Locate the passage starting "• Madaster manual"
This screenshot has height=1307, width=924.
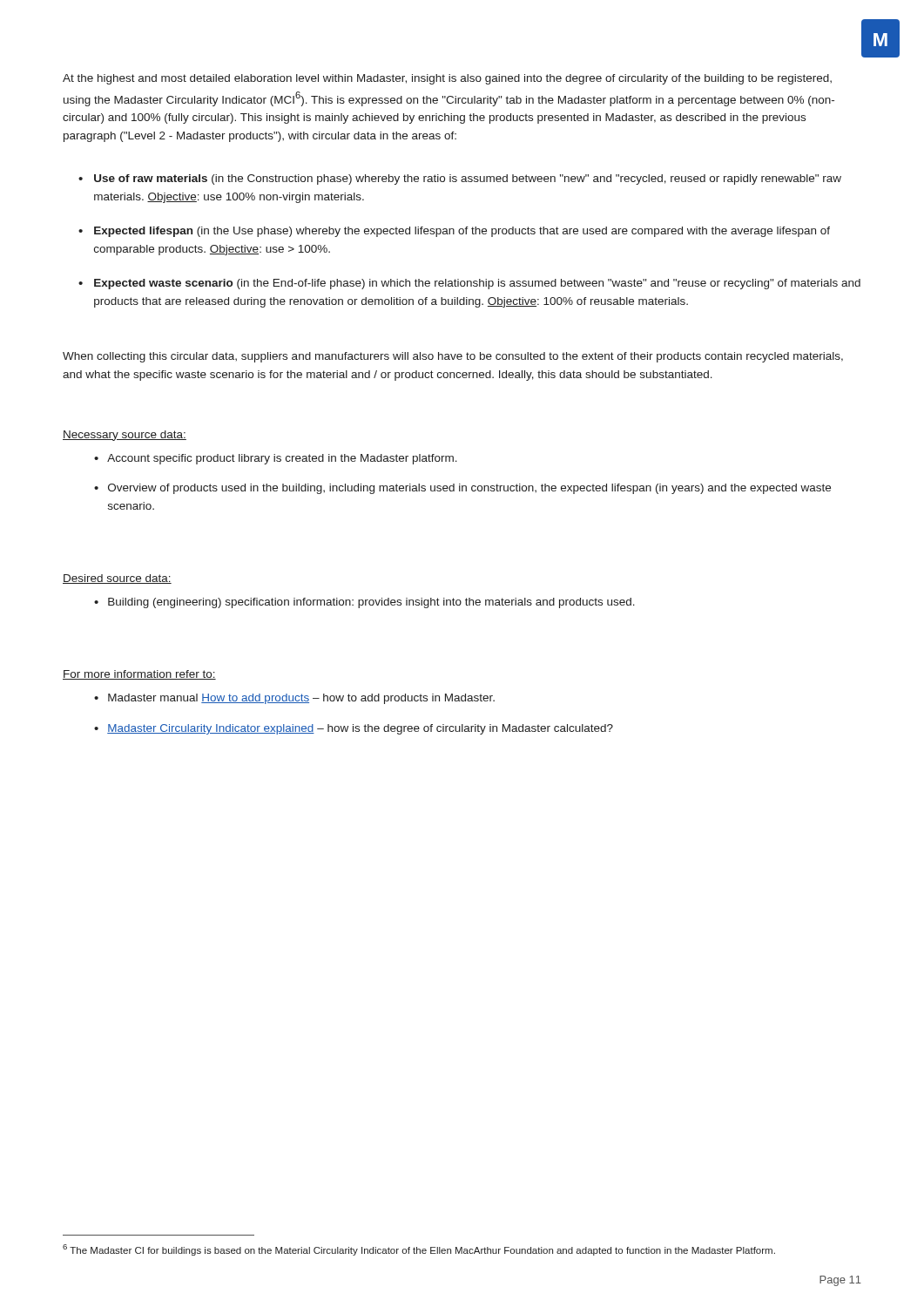tap(295, 699)
